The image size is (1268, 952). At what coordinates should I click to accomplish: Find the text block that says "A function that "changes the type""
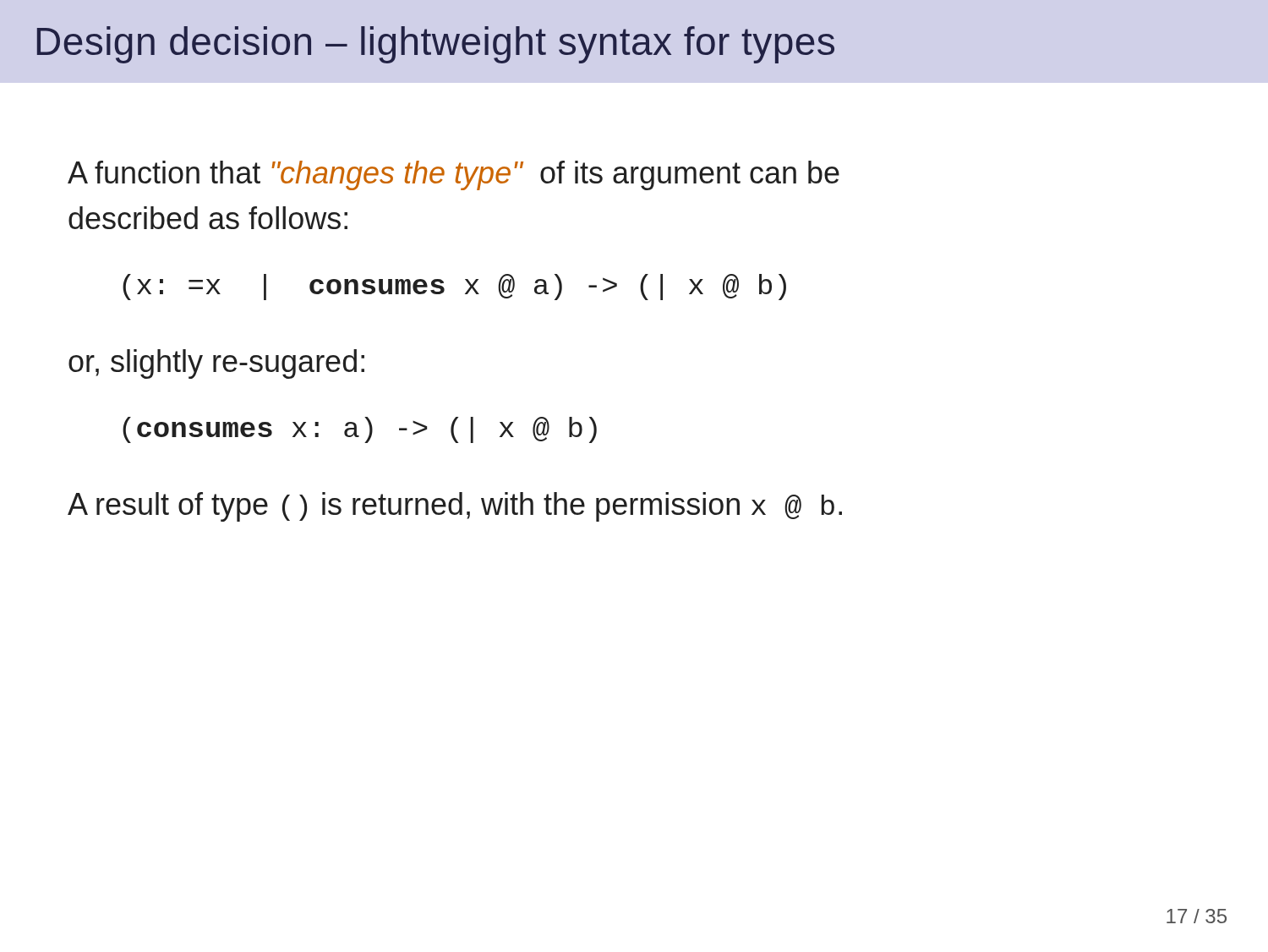pos(454,196)
